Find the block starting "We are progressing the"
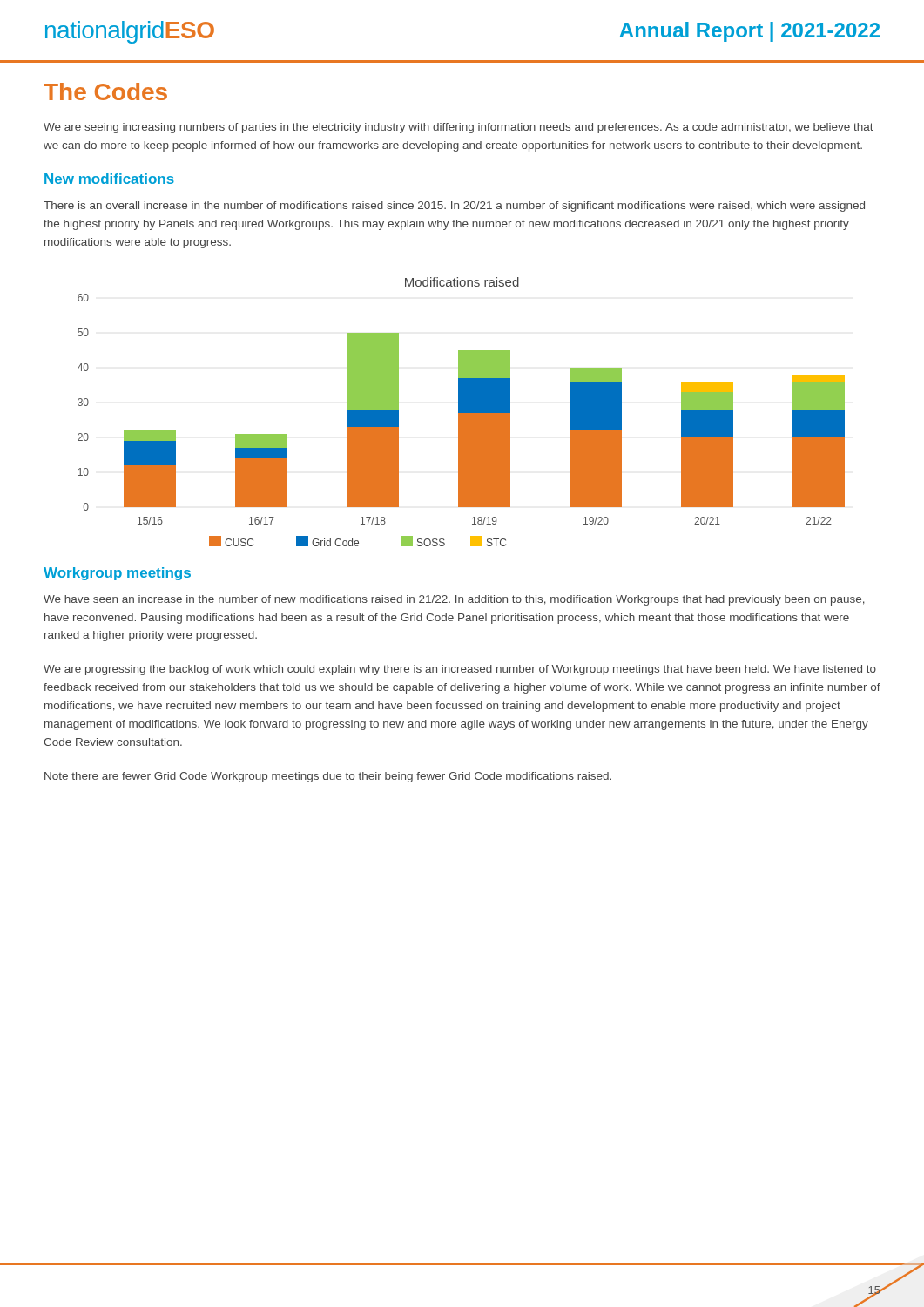 point(462,706)
